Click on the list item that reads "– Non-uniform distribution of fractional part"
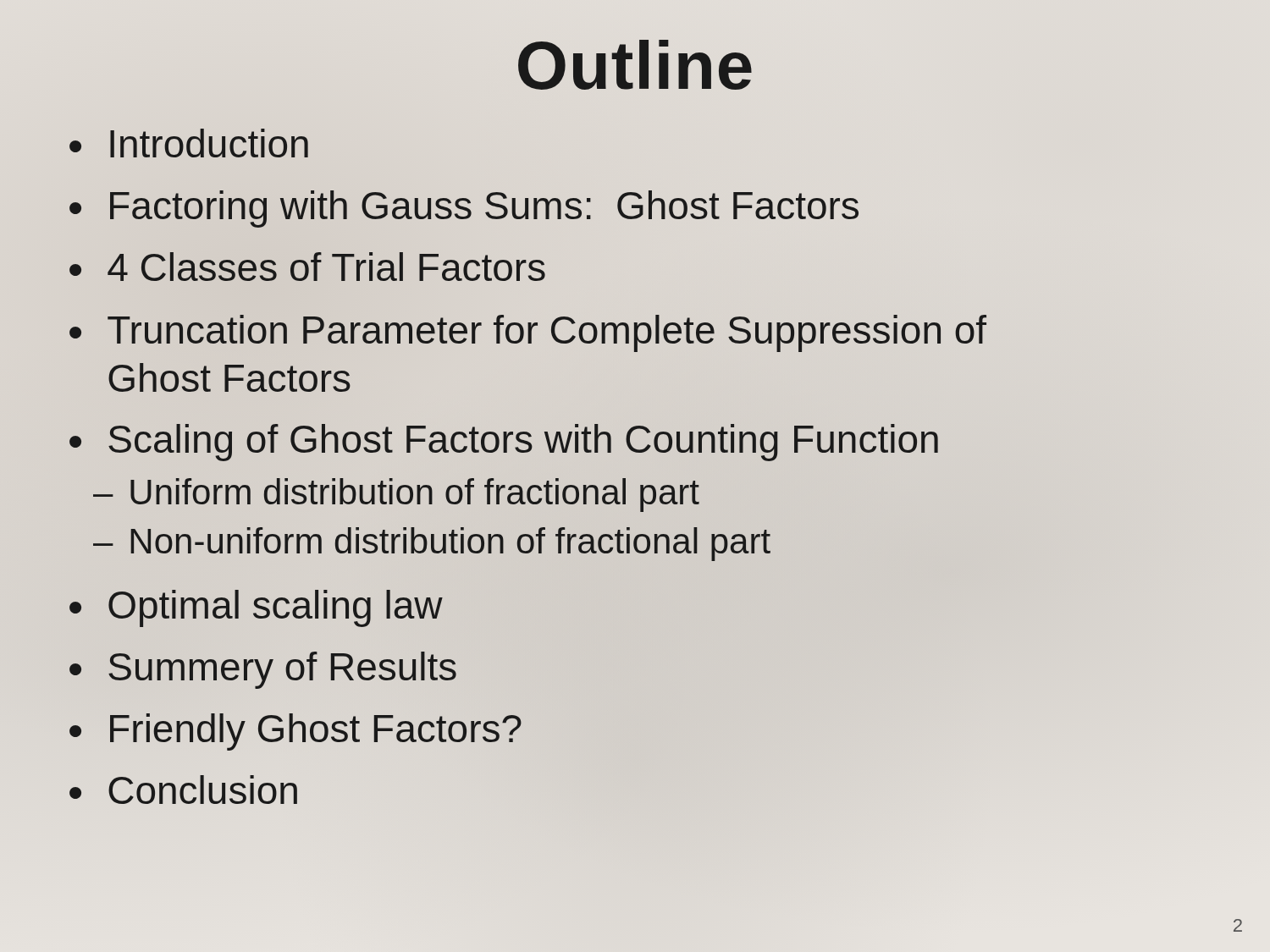 (432, 542)
